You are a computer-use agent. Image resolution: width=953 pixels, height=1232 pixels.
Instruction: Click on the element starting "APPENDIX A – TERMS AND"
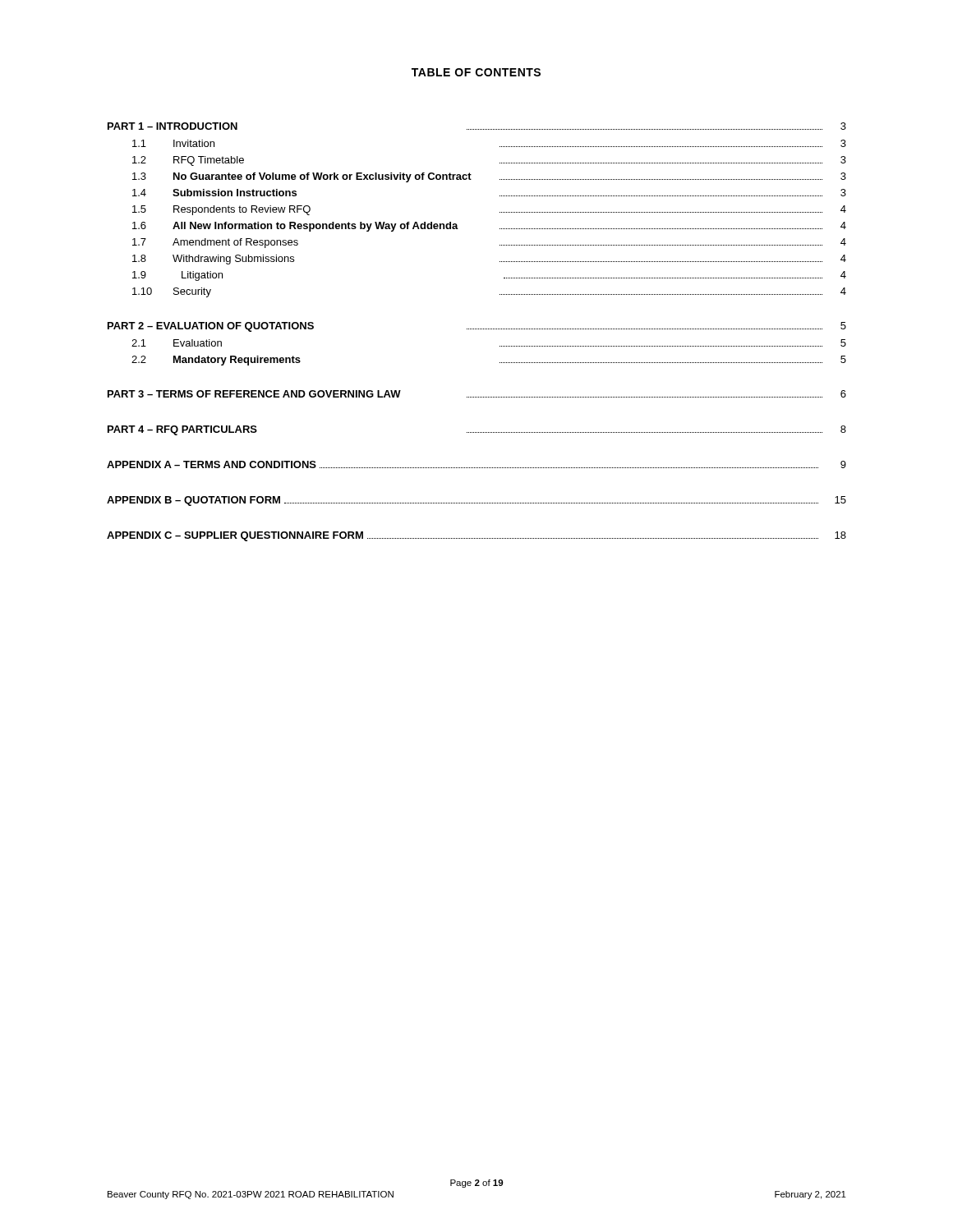476,464
